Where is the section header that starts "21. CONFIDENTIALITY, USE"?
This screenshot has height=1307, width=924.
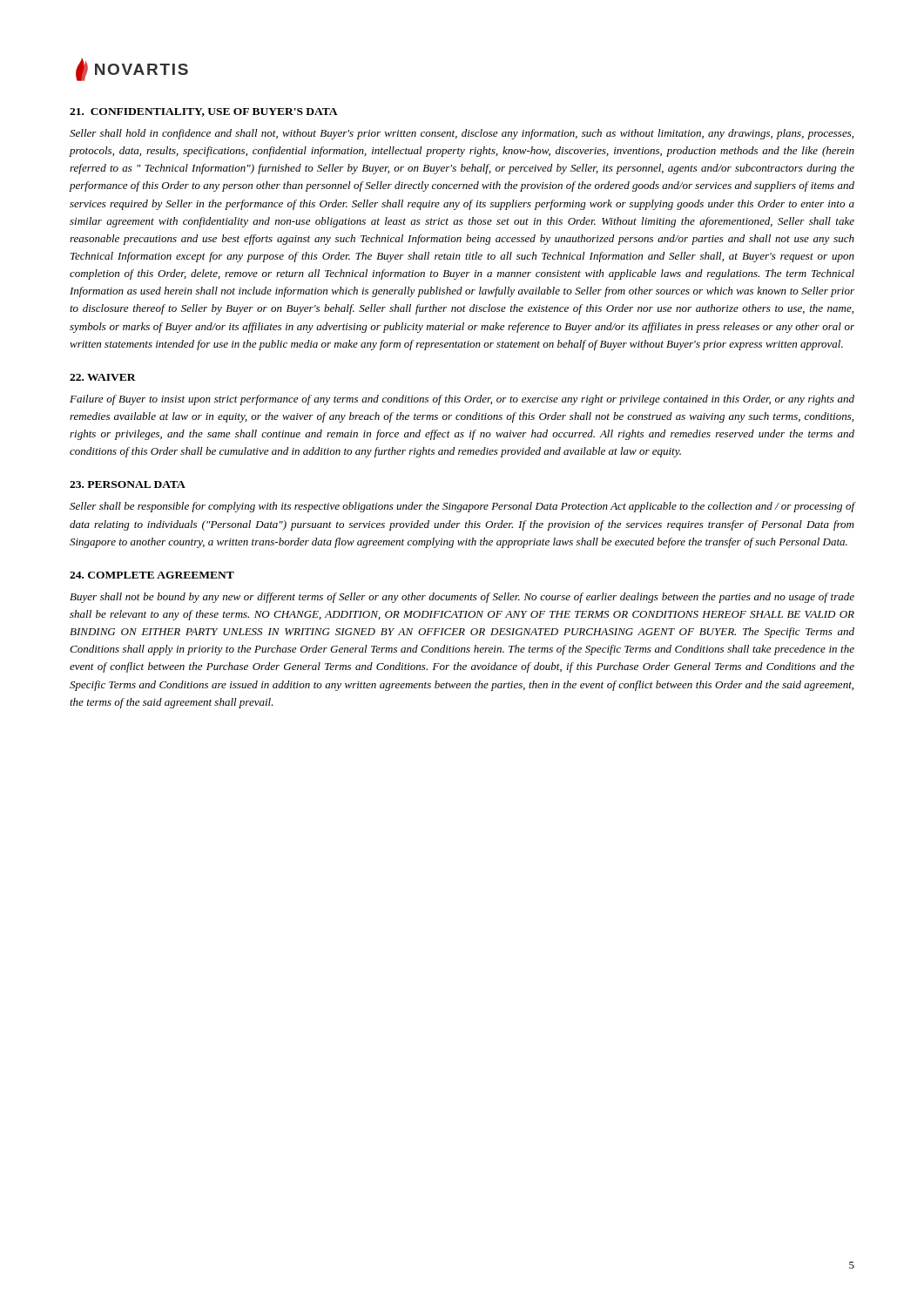[x=204, y=111]
